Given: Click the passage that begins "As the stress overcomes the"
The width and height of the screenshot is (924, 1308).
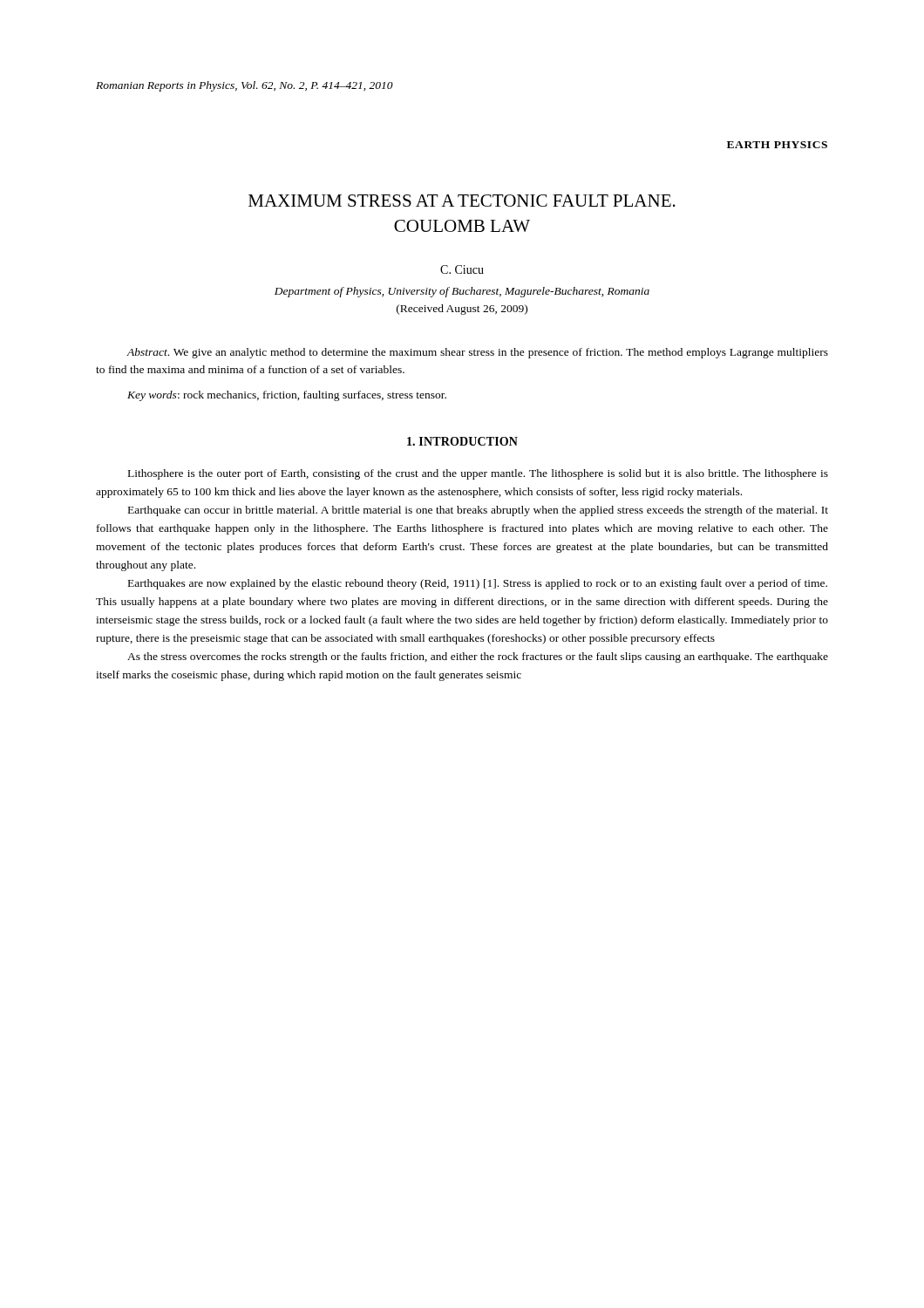Looking at the screenshot, I should coord(462,665).
